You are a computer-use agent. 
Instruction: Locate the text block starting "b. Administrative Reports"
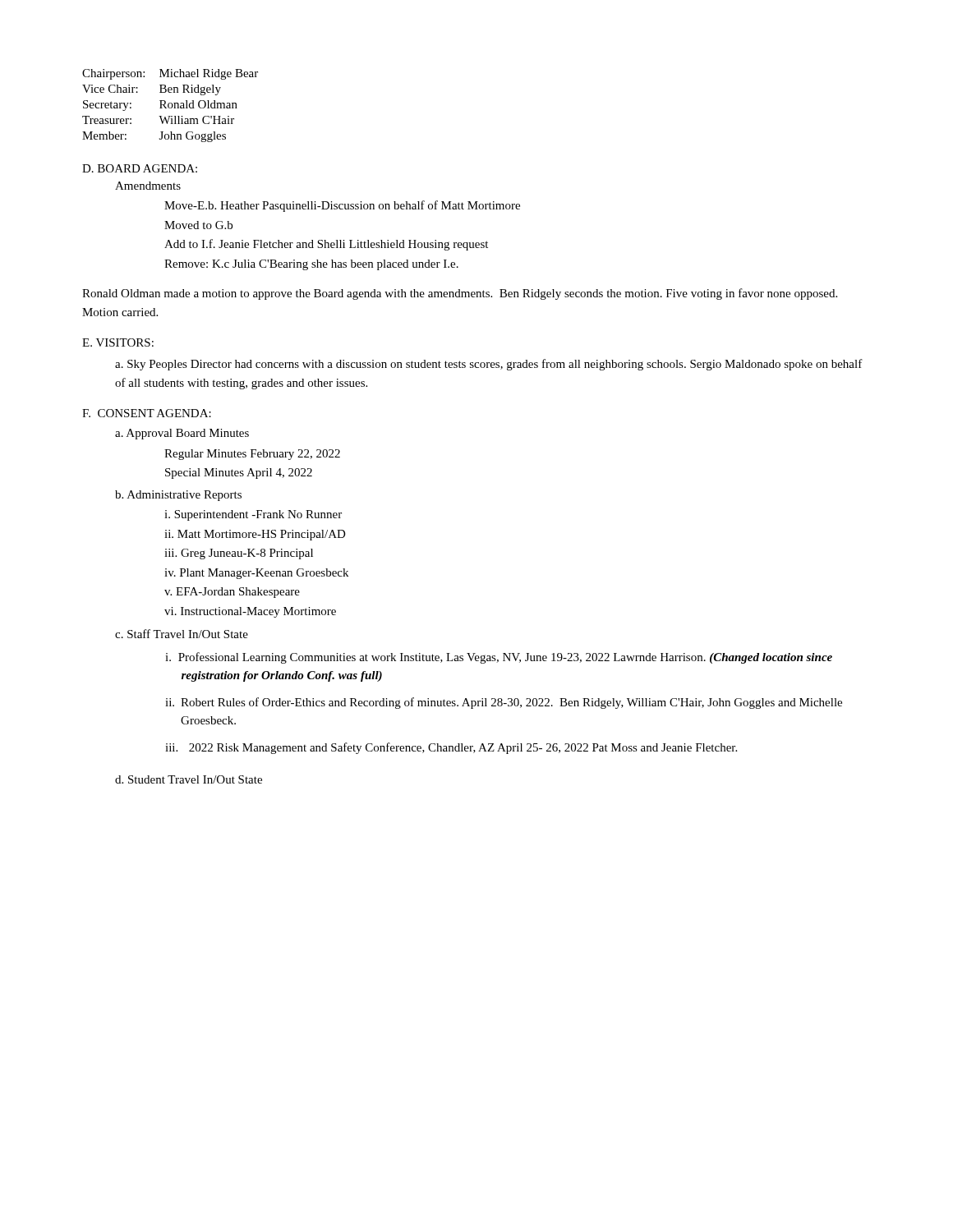click(178, 494)
